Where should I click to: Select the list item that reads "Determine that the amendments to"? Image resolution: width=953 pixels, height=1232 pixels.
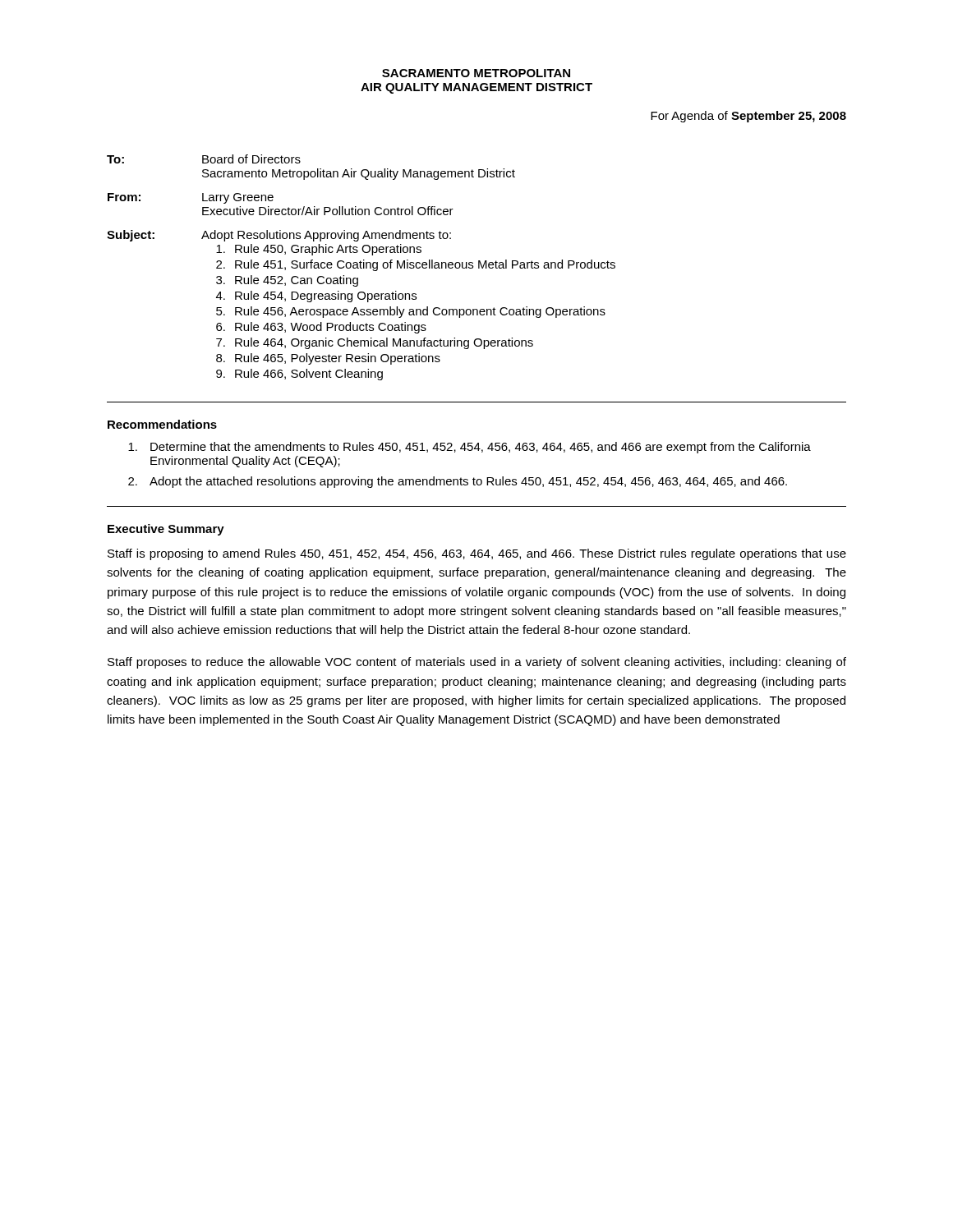pyautogui.click(x=476, y=453)
